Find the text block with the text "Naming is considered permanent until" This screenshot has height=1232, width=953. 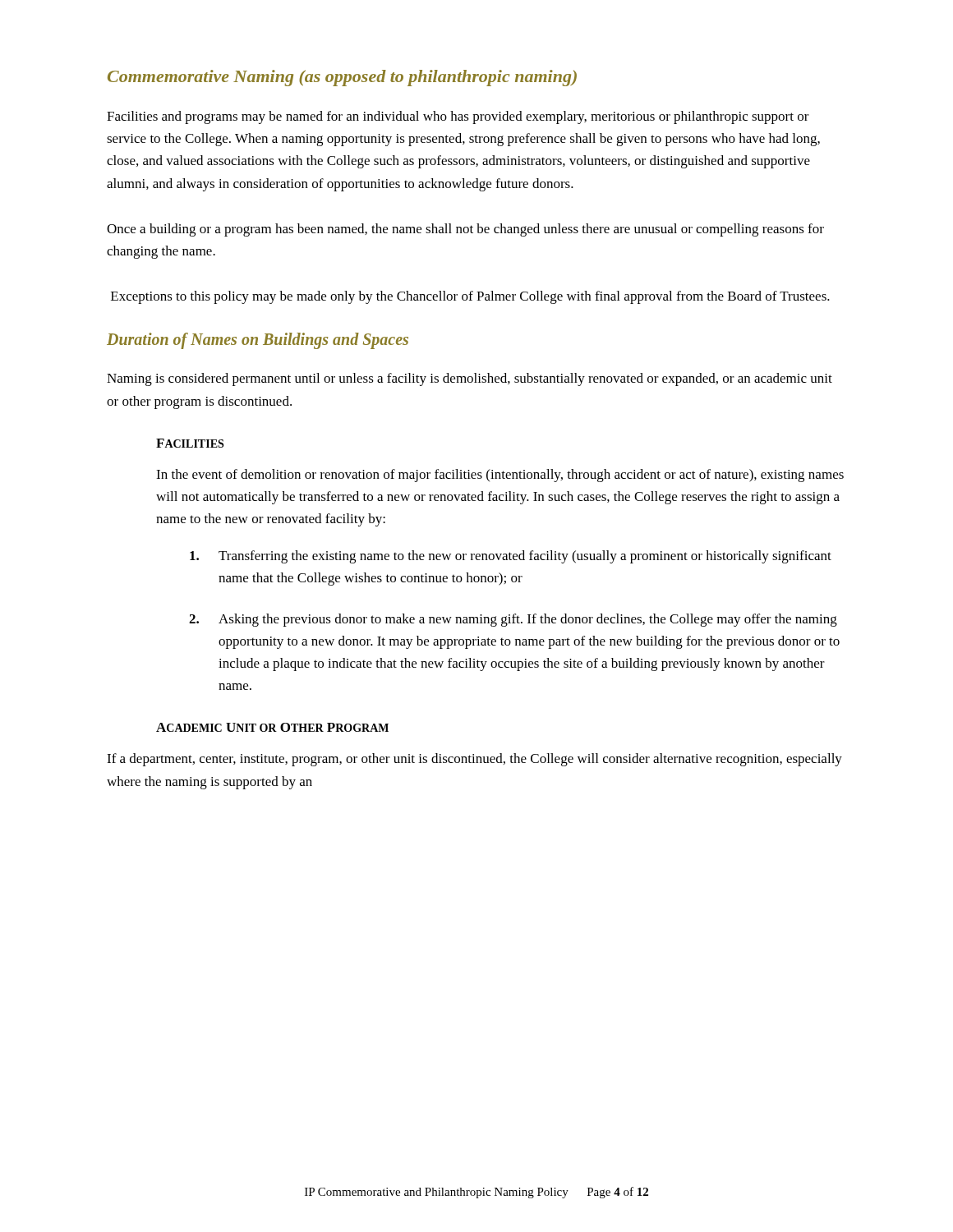tap(469, 390)
